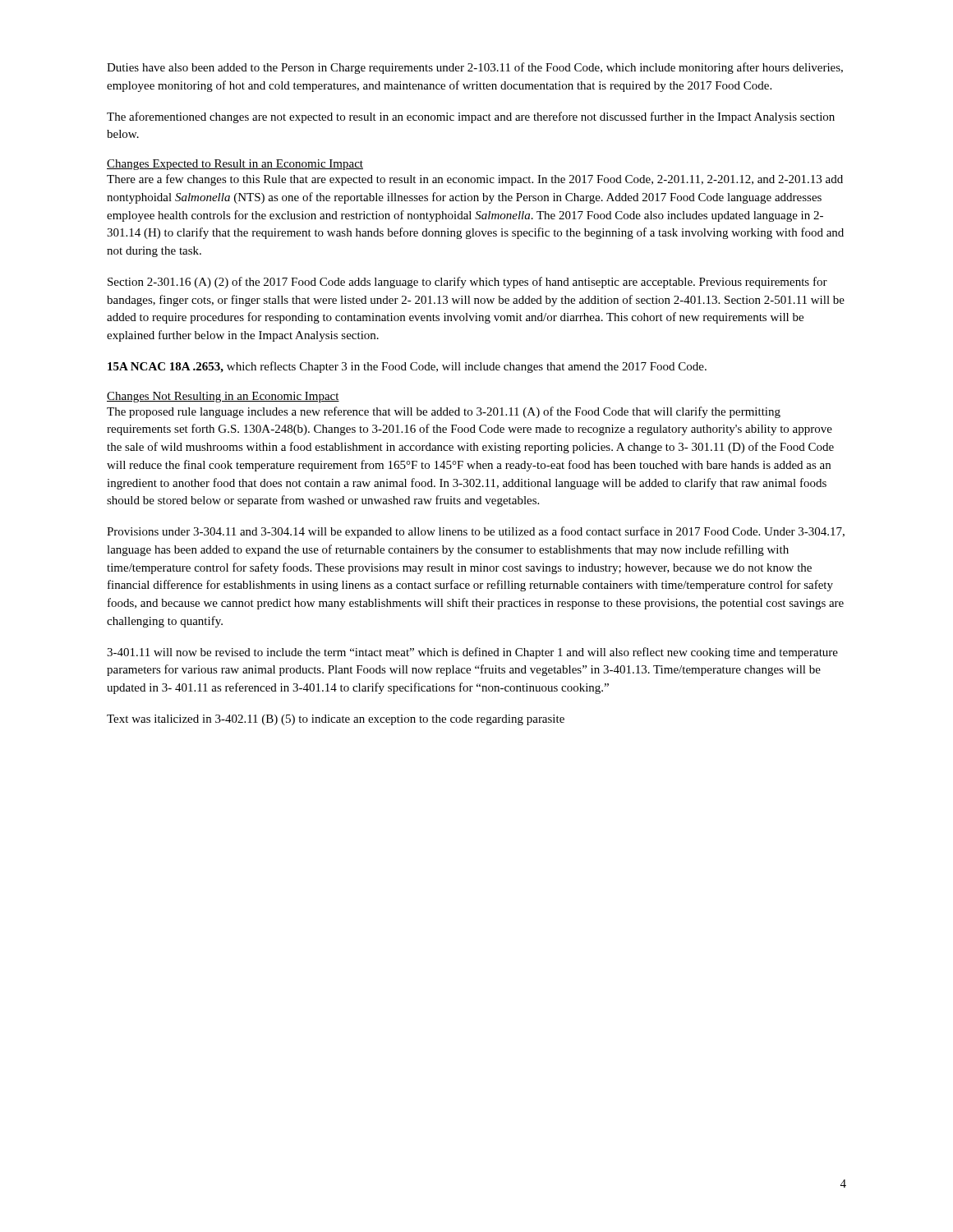Screen dimensions: 1232x953
Task: Click on the block starting "15A NCAC 18A .2653, which reflects Chapter"
Action: click(407, 366)
